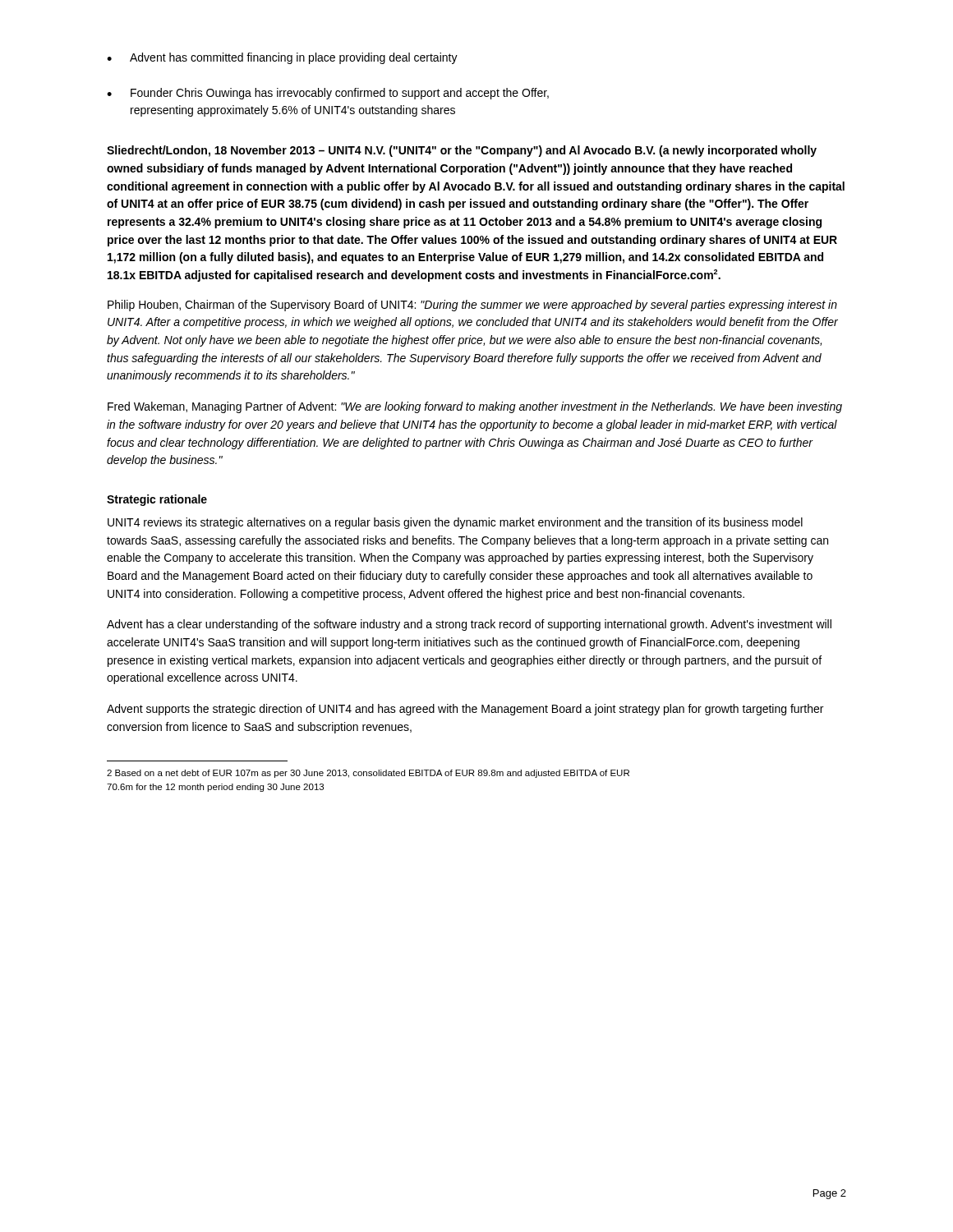Screen dimensions: 1232x953
Task: Locate the text block containing "Fred Wakeman, Managing Partner of Advent:"
Action: tap(474, 433)
